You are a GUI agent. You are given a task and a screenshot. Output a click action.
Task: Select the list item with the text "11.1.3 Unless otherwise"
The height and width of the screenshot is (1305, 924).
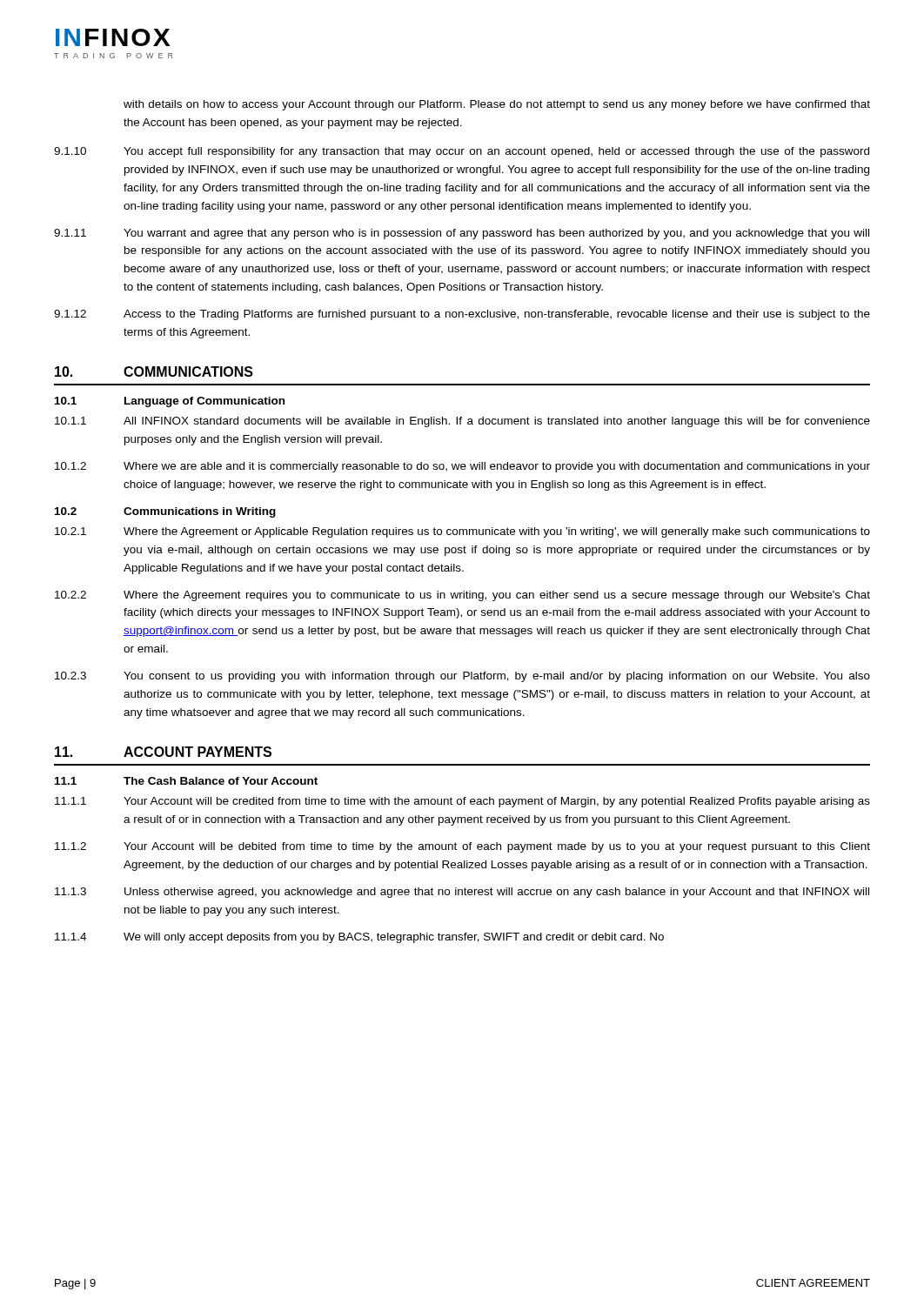(462, 901)
